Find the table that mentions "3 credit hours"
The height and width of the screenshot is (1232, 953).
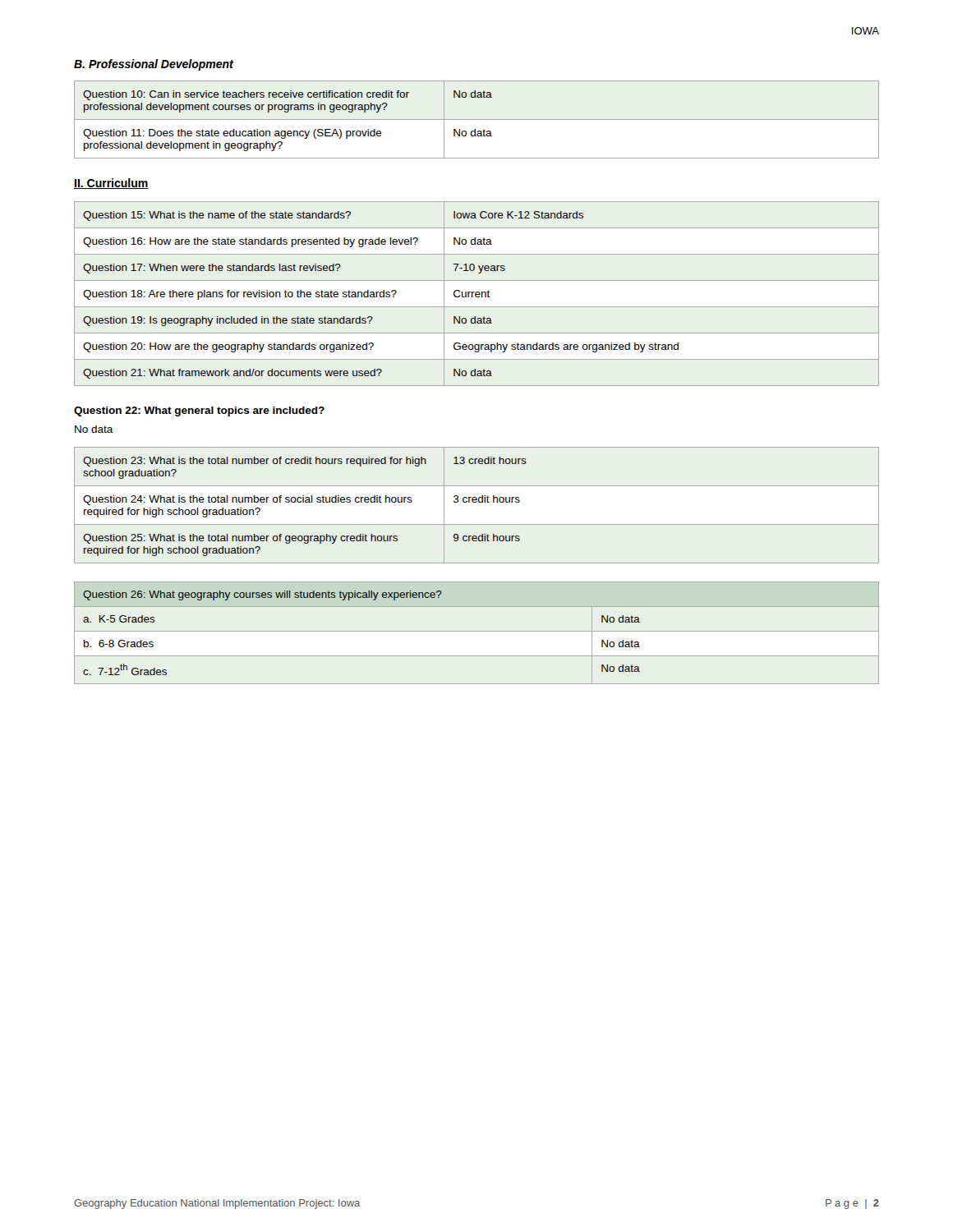tap(476, 505)
